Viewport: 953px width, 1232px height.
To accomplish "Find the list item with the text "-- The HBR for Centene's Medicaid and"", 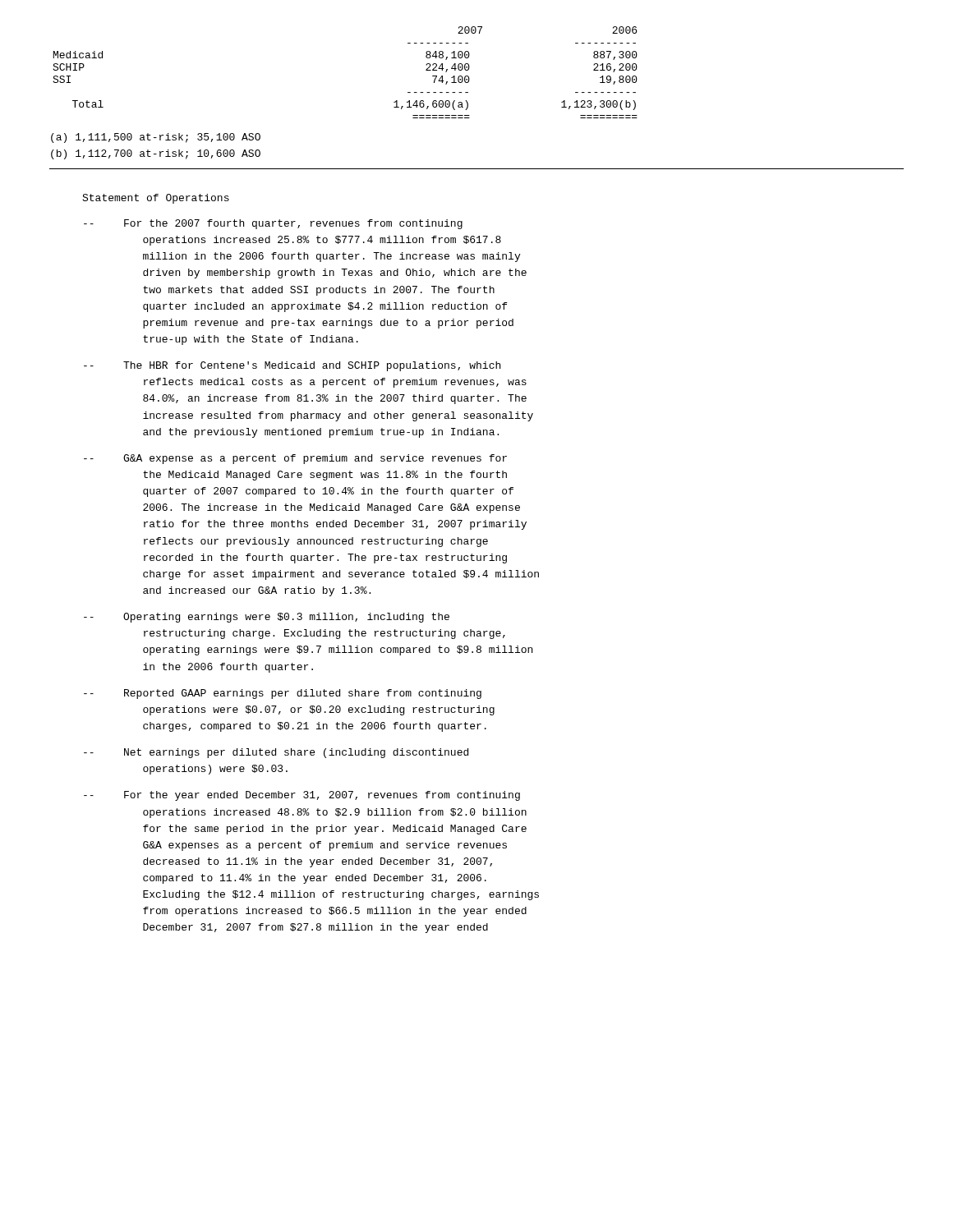I will [x=493, y=400].
